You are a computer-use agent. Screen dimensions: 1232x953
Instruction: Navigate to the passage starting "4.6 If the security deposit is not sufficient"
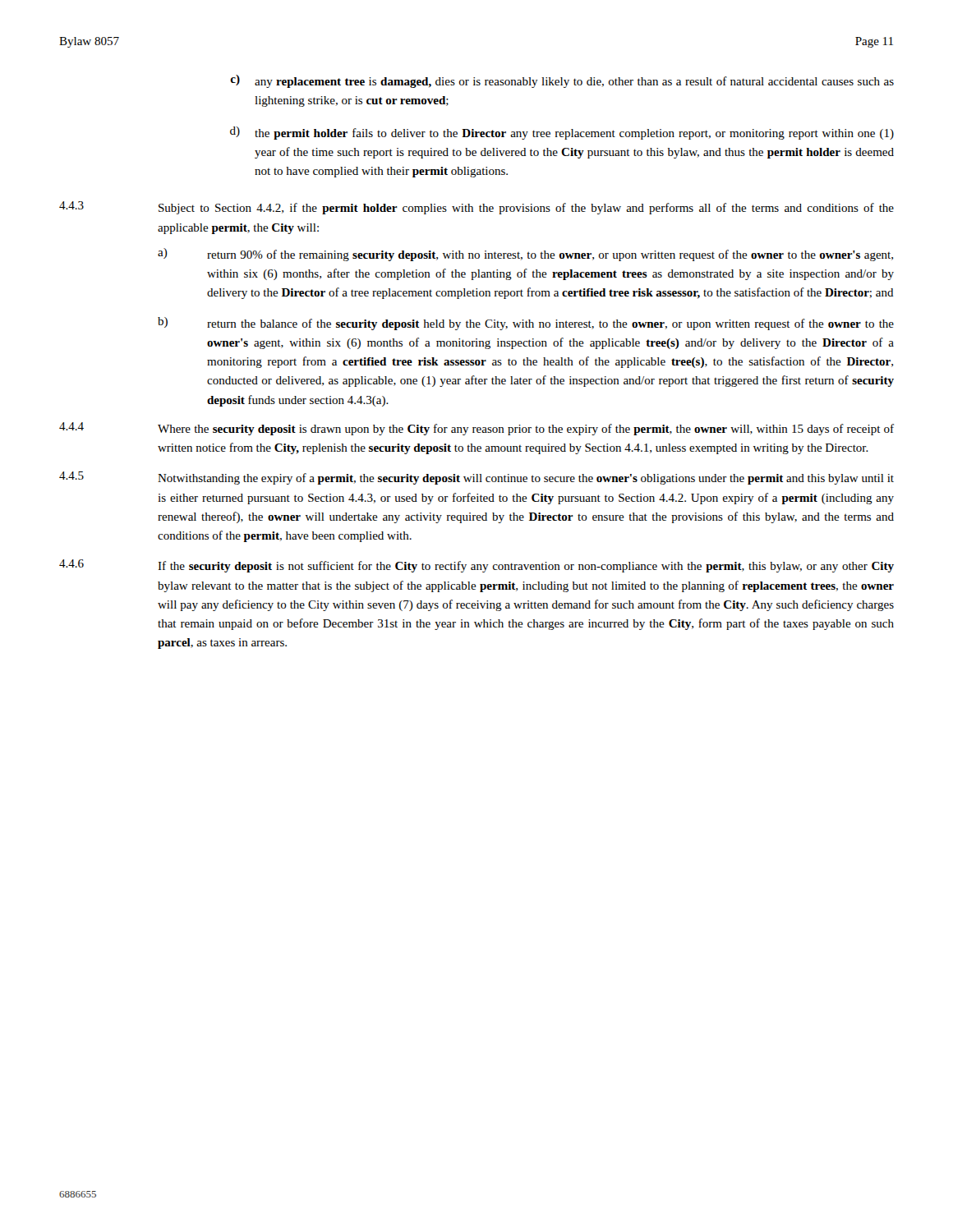click(476, 605)
